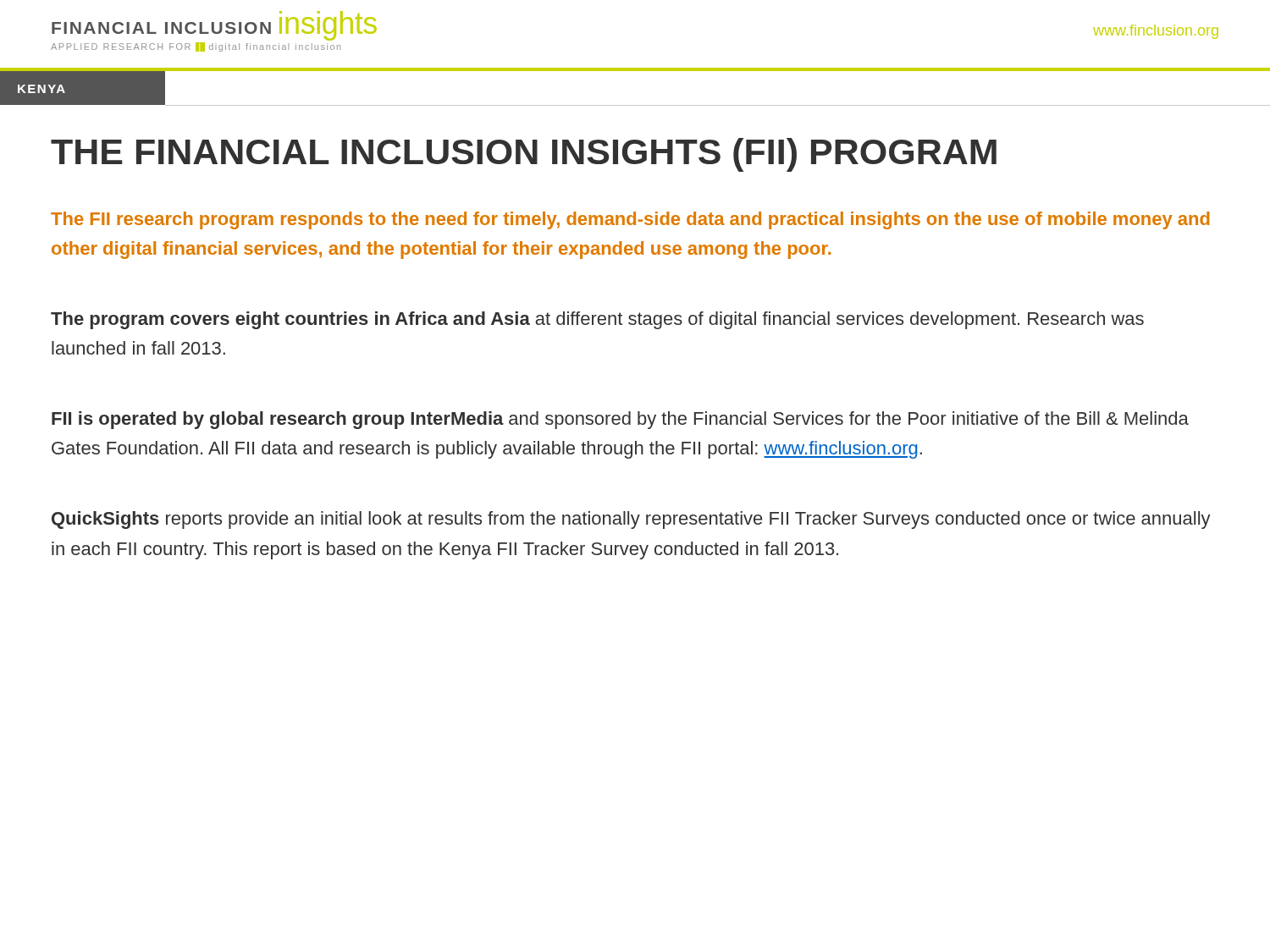Point to "THE FINANCIAL INCLUSION INSIGHTS (FII) PROGRAM"
This screenshot has width=1270, height=952.
click(x=525, y=151)
